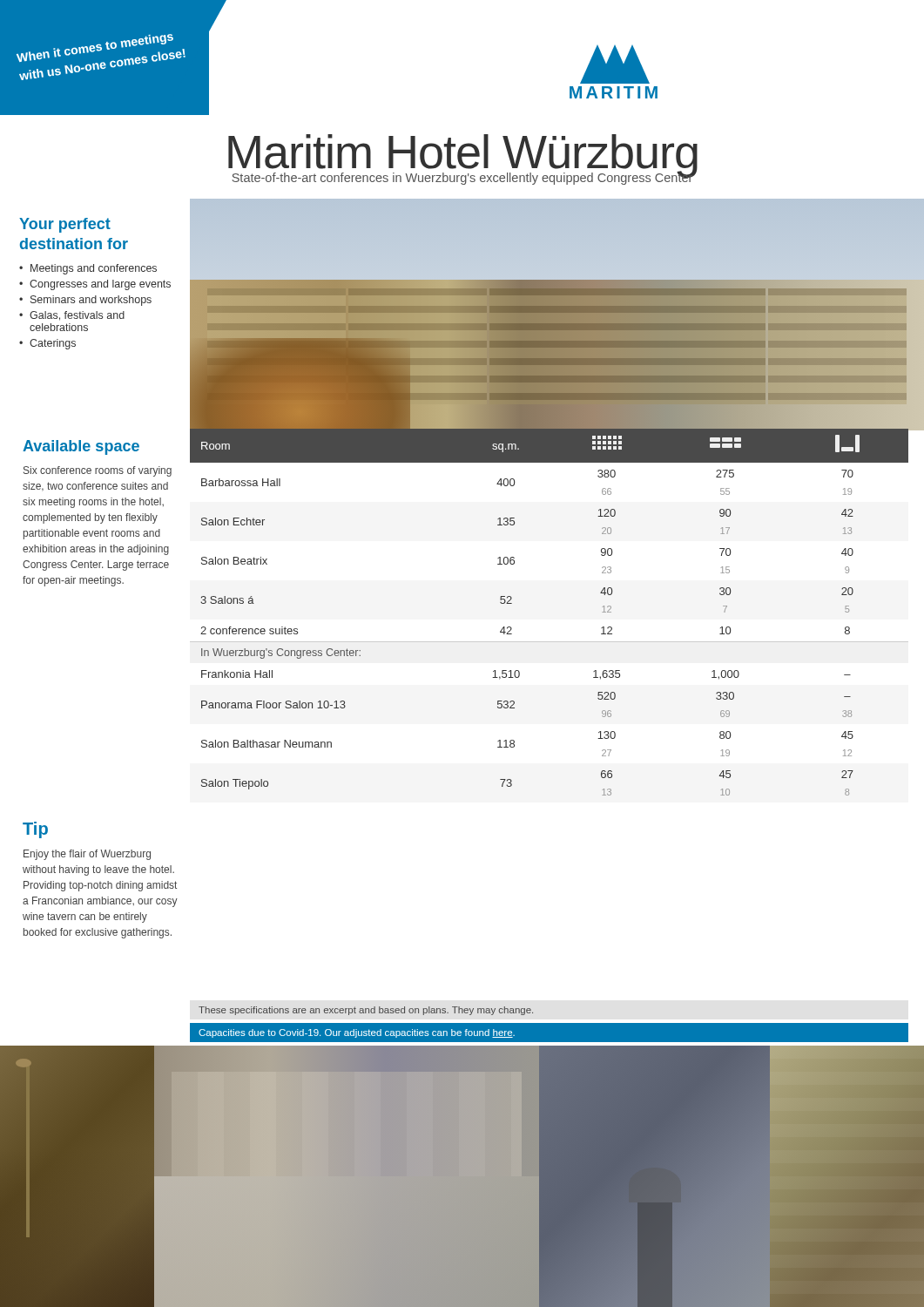The height and width of the screenshot is (1307, 924).
Task: Find the footnote that says "These specifications are an excerpt and"
Action: (x=366, y=1010)
